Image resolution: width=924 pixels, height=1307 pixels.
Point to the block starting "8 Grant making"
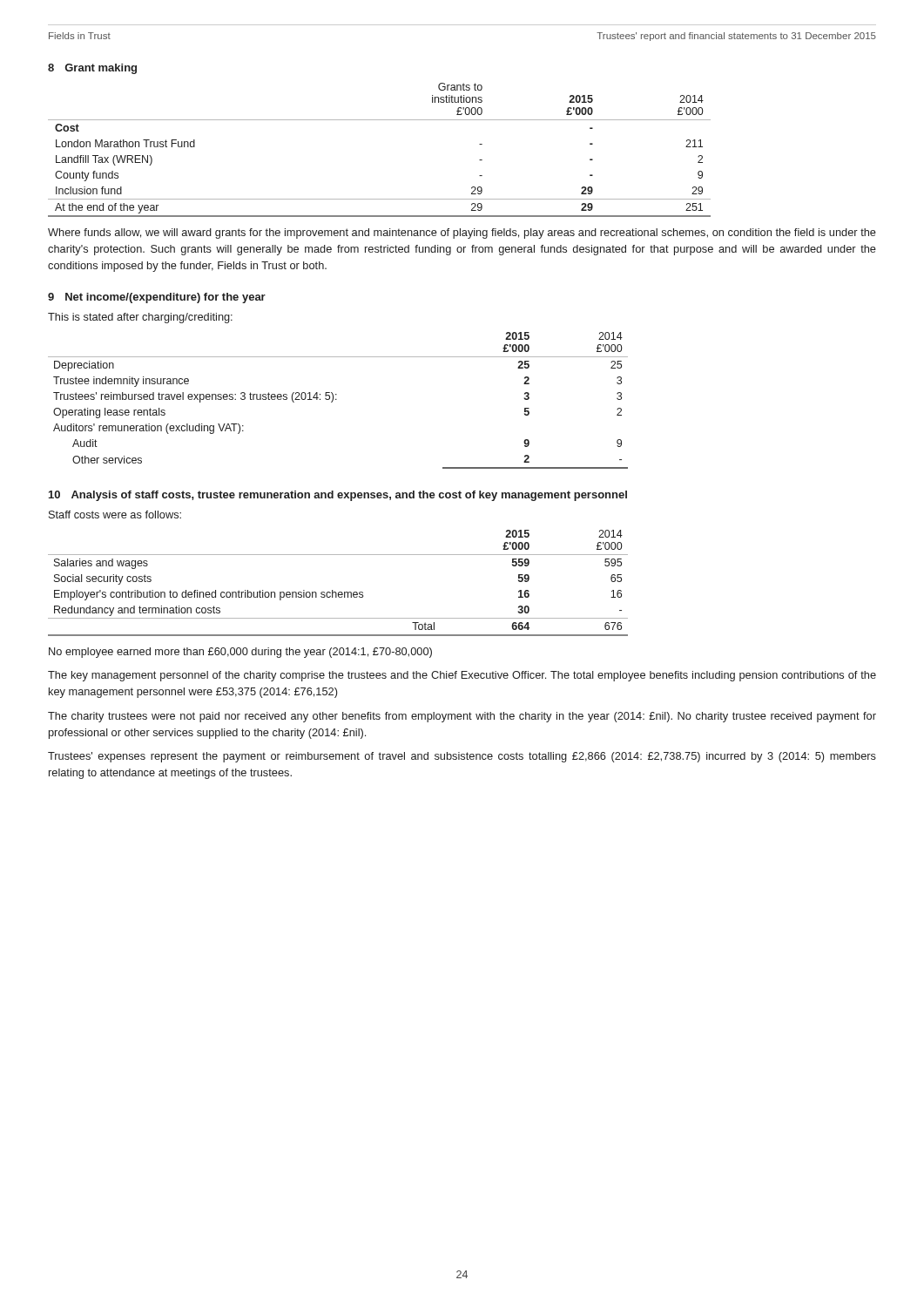[93, 68]
